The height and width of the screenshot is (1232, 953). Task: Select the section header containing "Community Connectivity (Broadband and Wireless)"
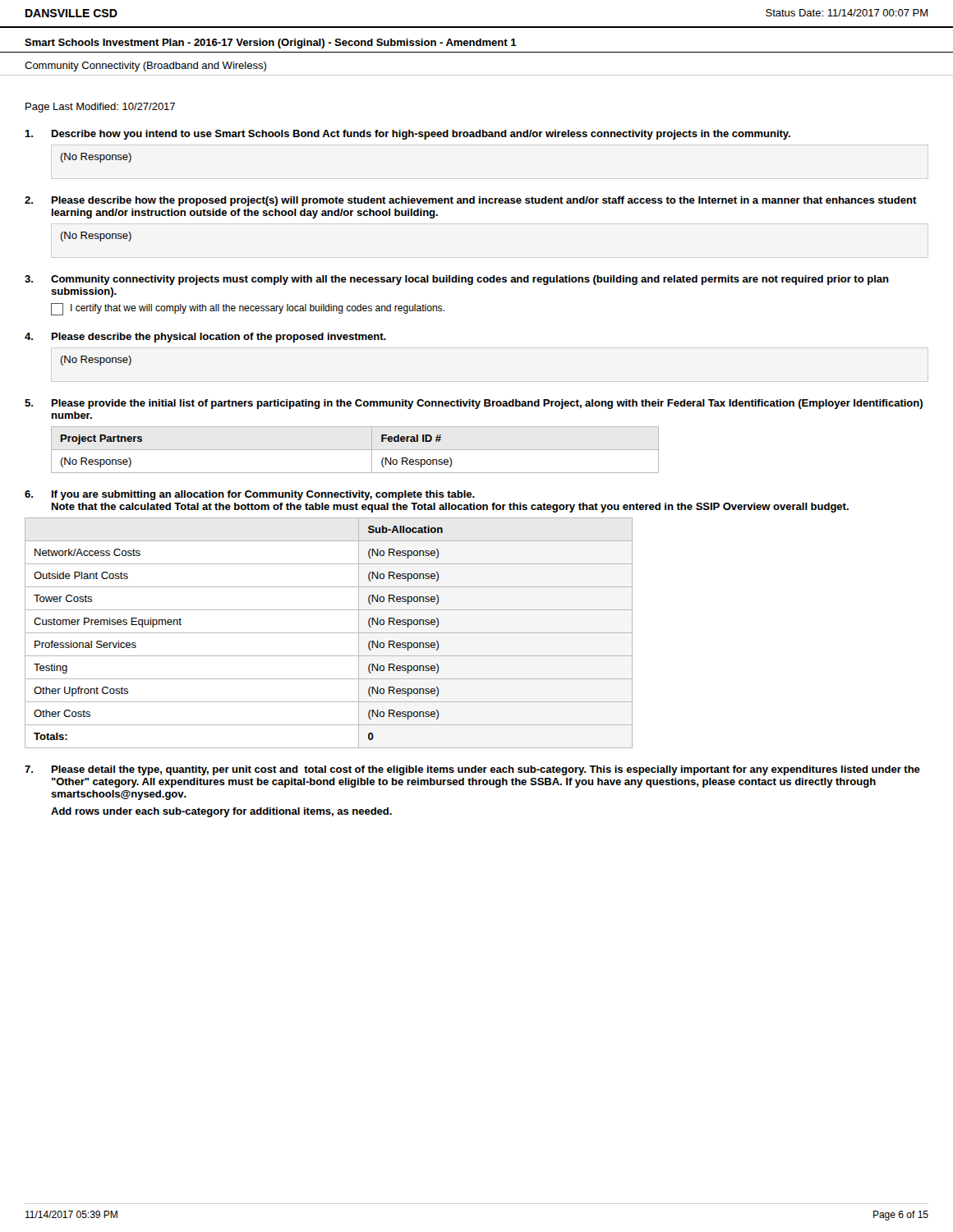[146, 65]
